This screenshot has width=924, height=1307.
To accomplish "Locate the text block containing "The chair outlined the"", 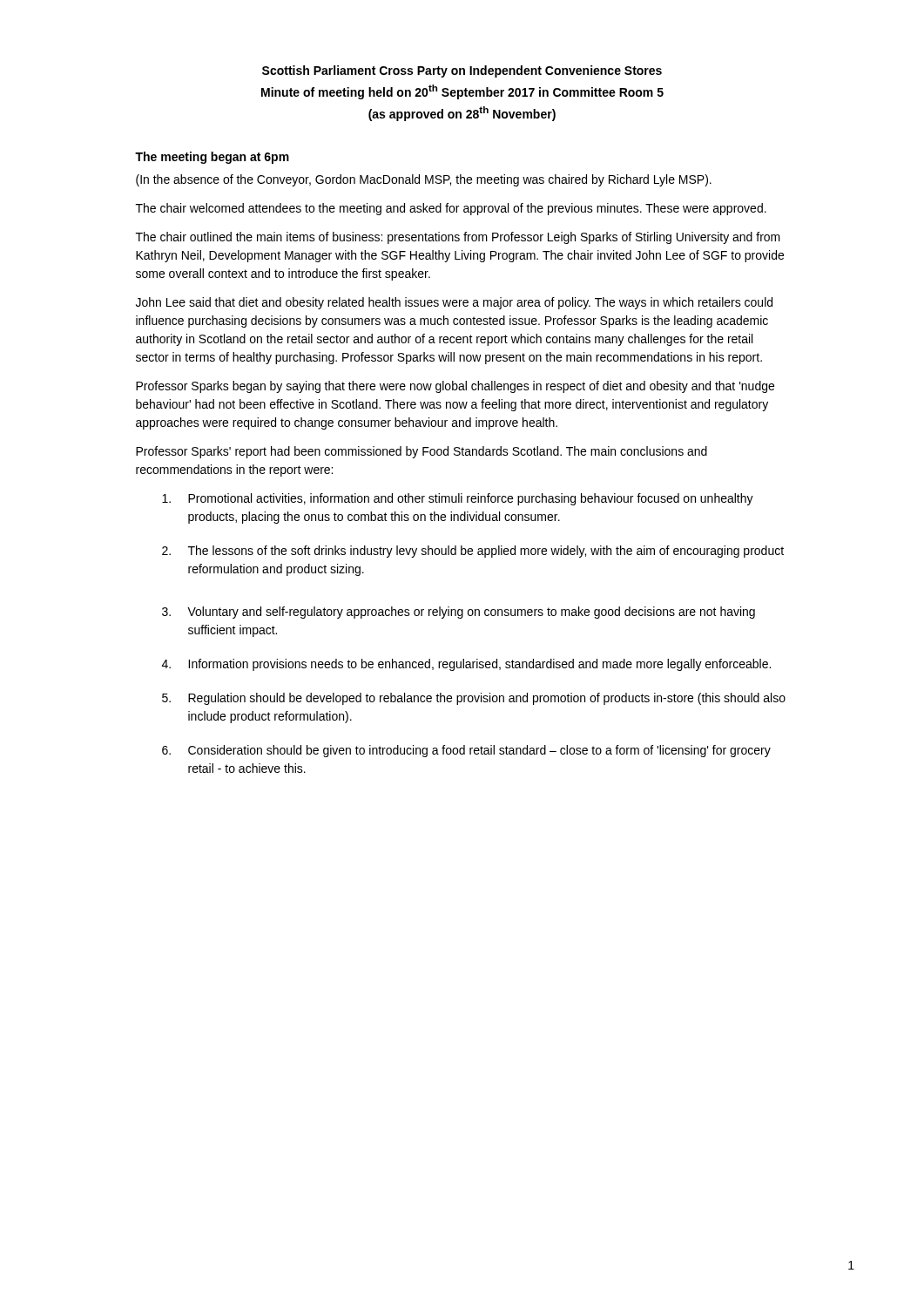I will pyautogui.click(x=460, y=256).
